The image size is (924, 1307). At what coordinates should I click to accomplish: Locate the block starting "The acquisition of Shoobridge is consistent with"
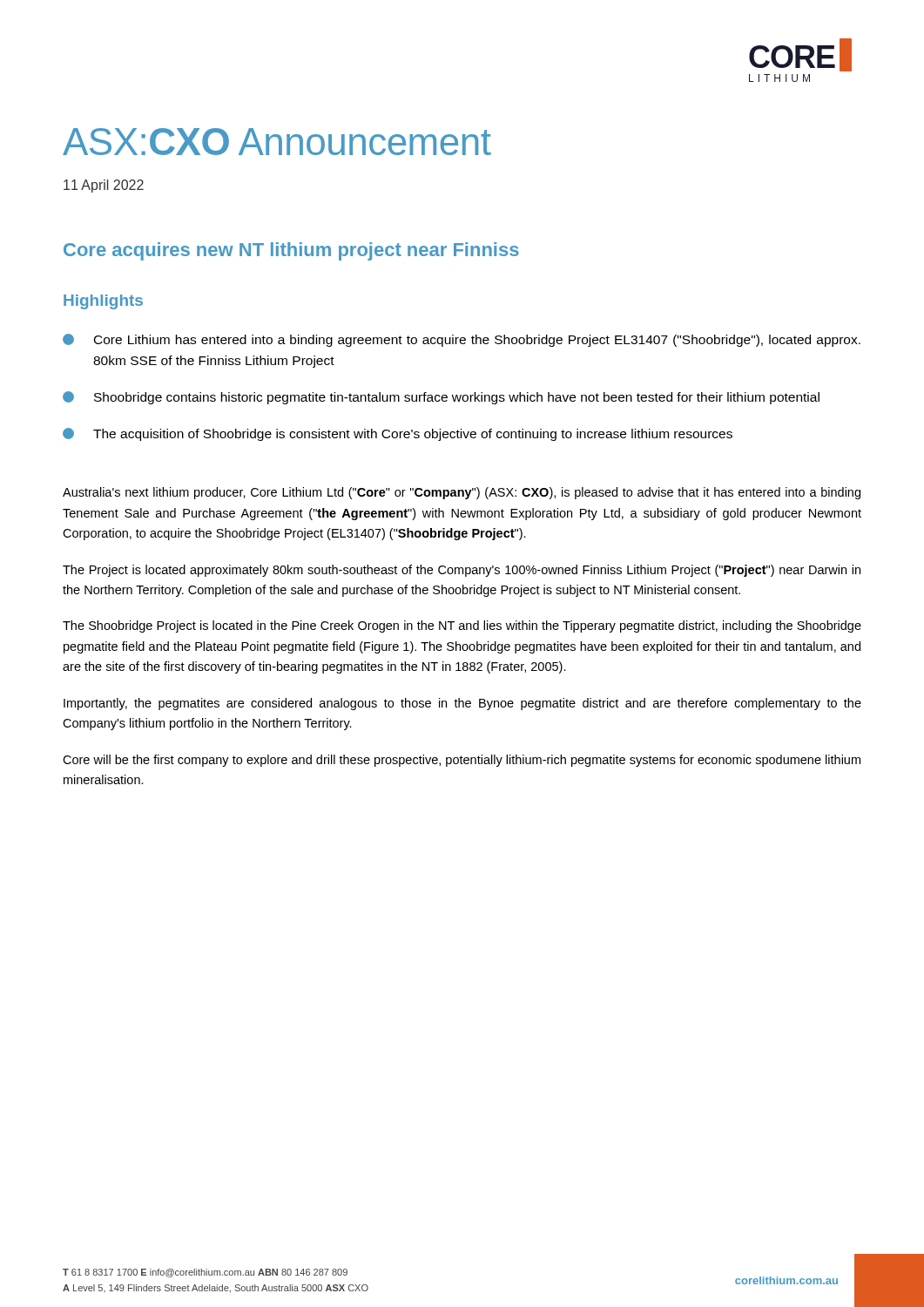(x=398, y=434)
